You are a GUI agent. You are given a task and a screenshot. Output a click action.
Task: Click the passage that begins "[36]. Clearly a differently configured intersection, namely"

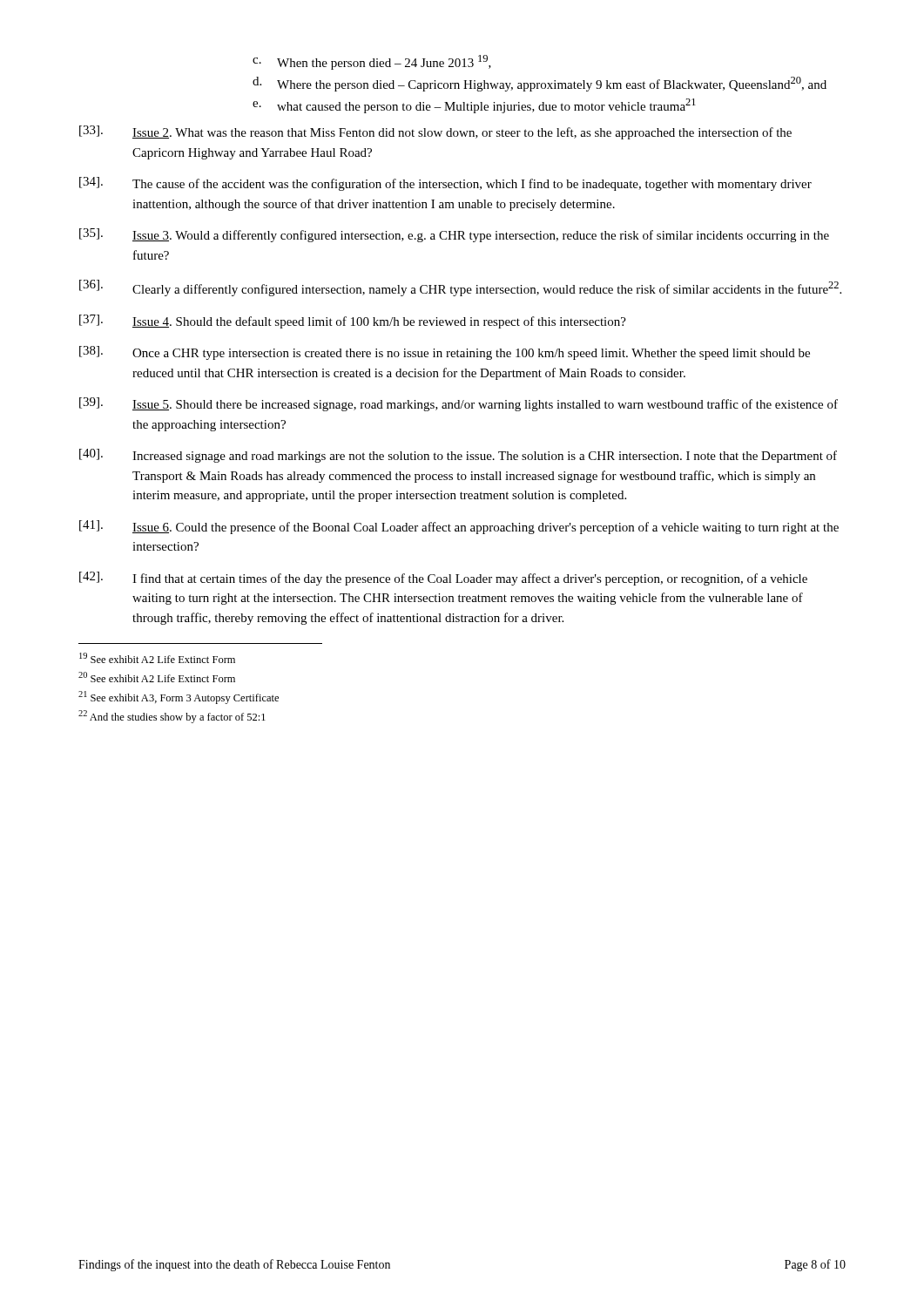(x=462, y=288)
